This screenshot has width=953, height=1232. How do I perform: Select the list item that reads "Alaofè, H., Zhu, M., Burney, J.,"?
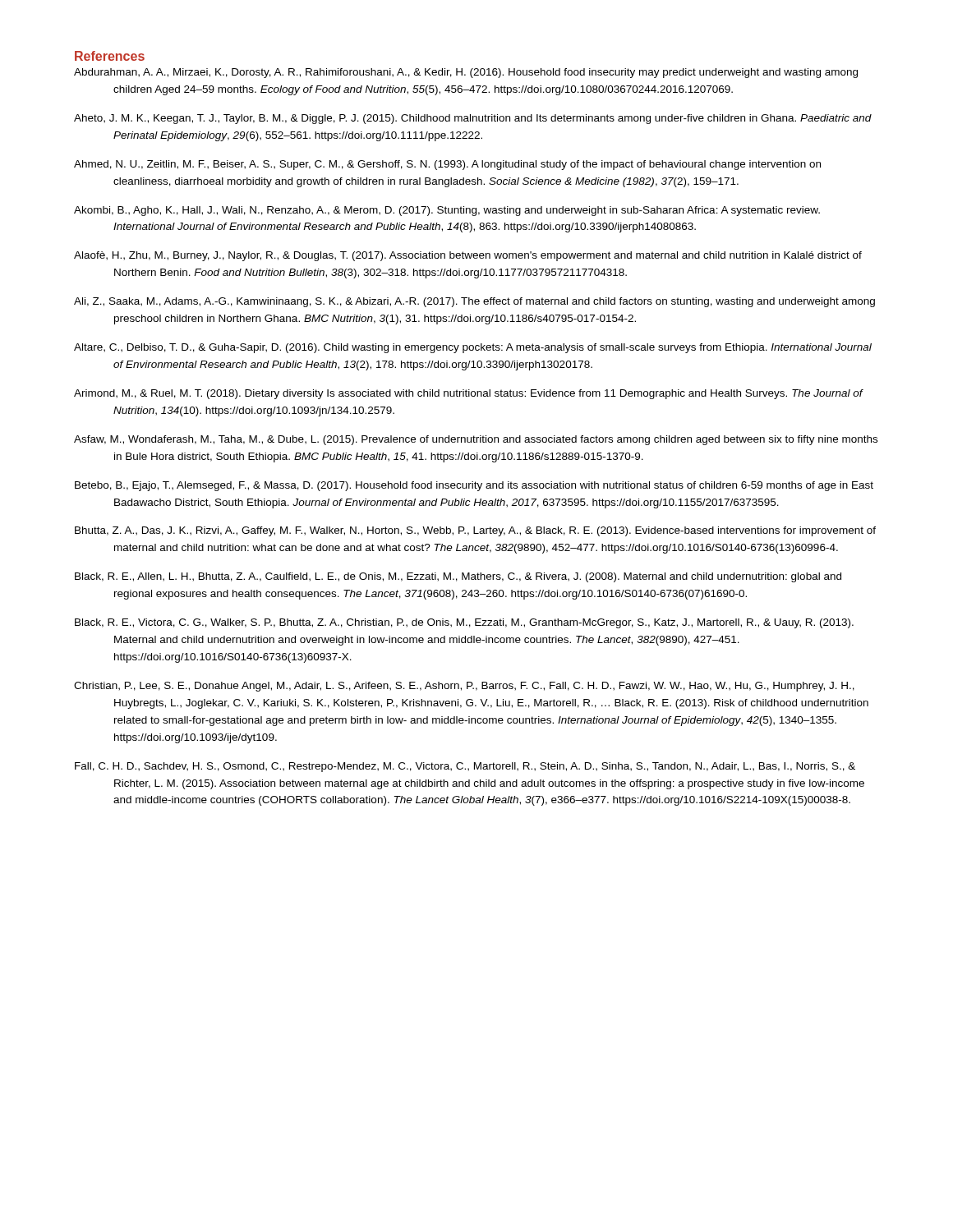[468, 264]
